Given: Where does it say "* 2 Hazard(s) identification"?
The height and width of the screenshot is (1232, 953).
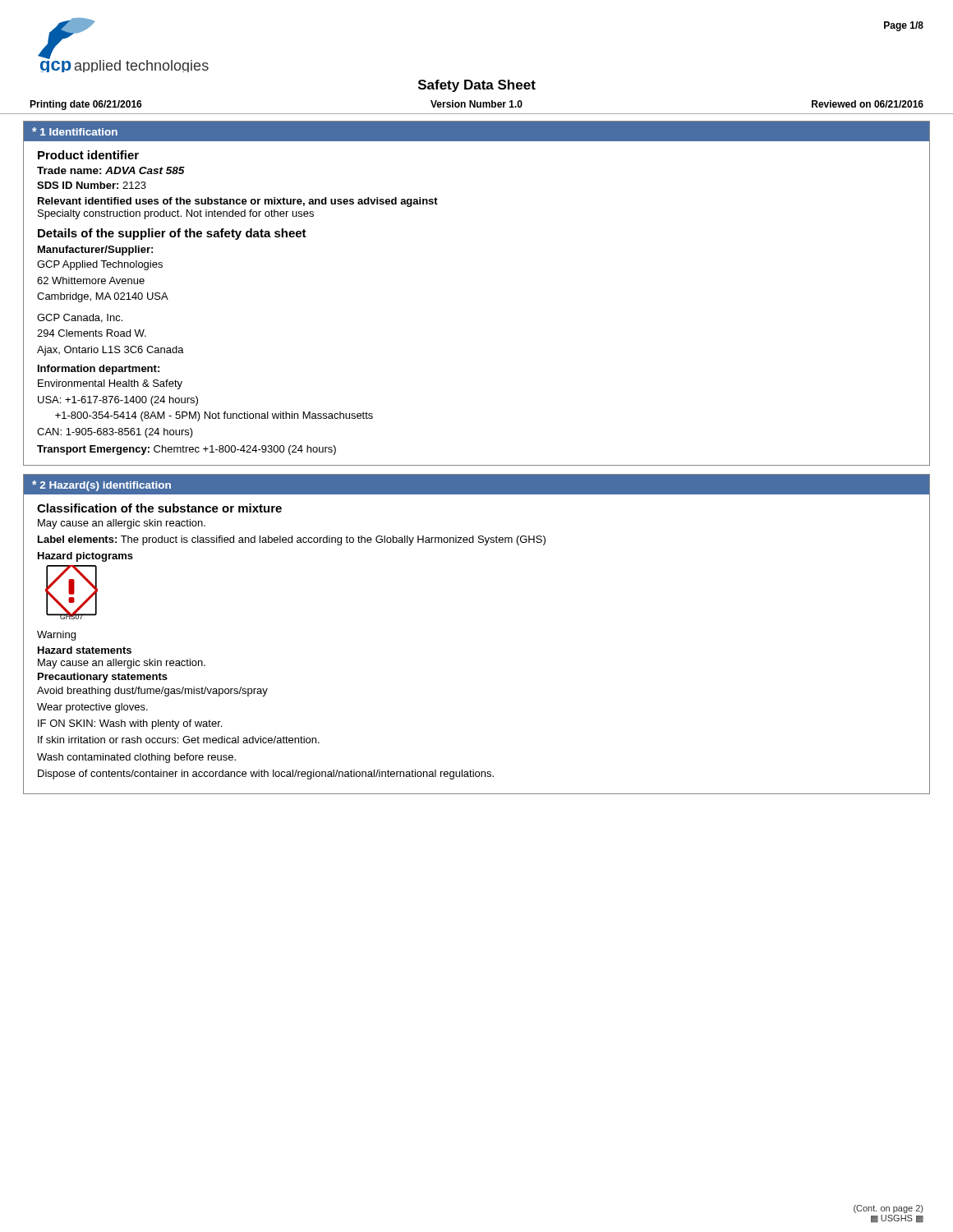Looking at the screenshot, I should [x=102, y=485].
